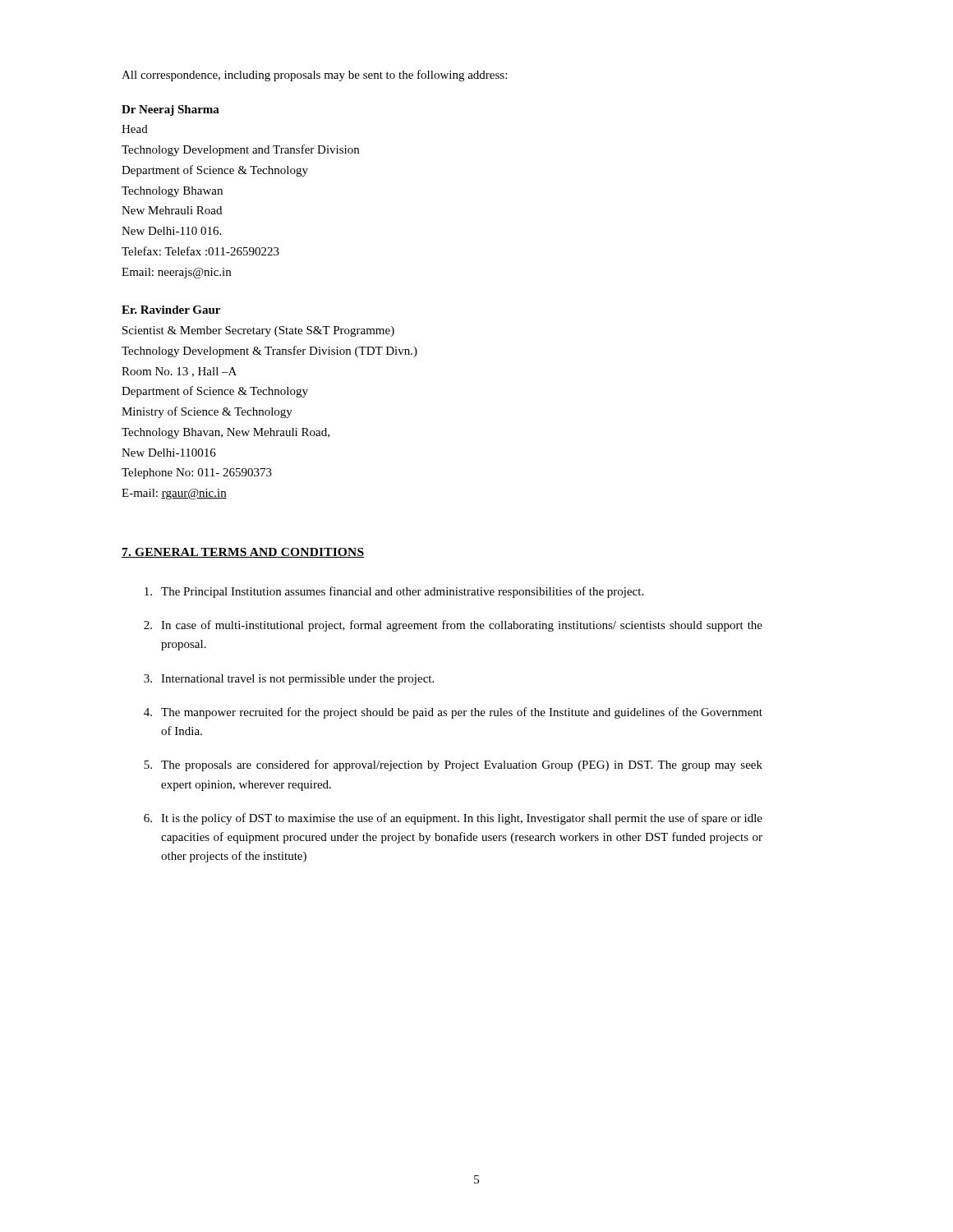Image resolution: width=953 pixels, height=1232 pixels.
Task: Where is the passage that starts "4. The manpower recruited for the"?
Action: pyautogui.click(x=442, y=722)
